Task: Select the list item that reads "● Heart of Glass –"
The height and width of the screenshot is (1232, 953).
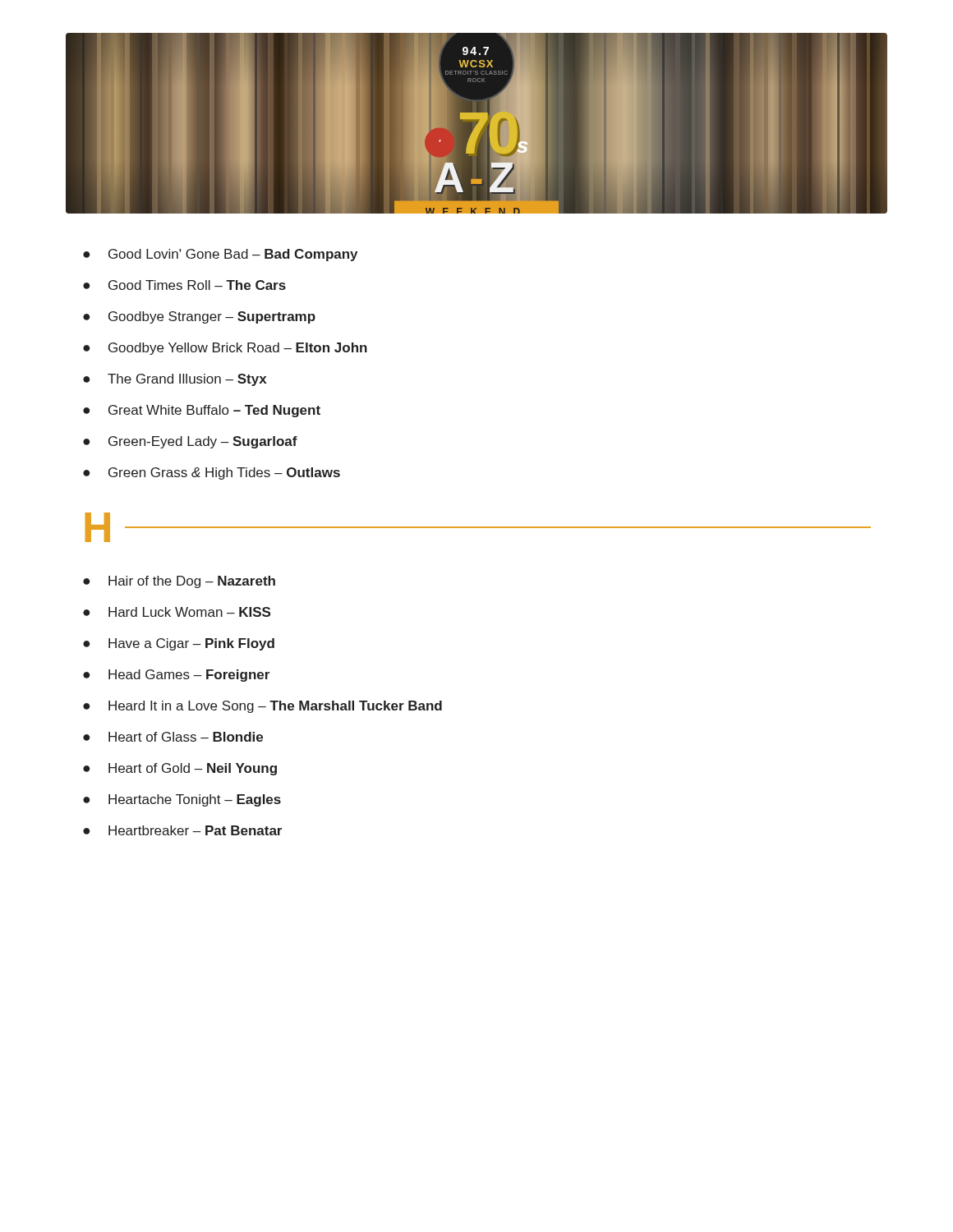Action: click(173, 738)
